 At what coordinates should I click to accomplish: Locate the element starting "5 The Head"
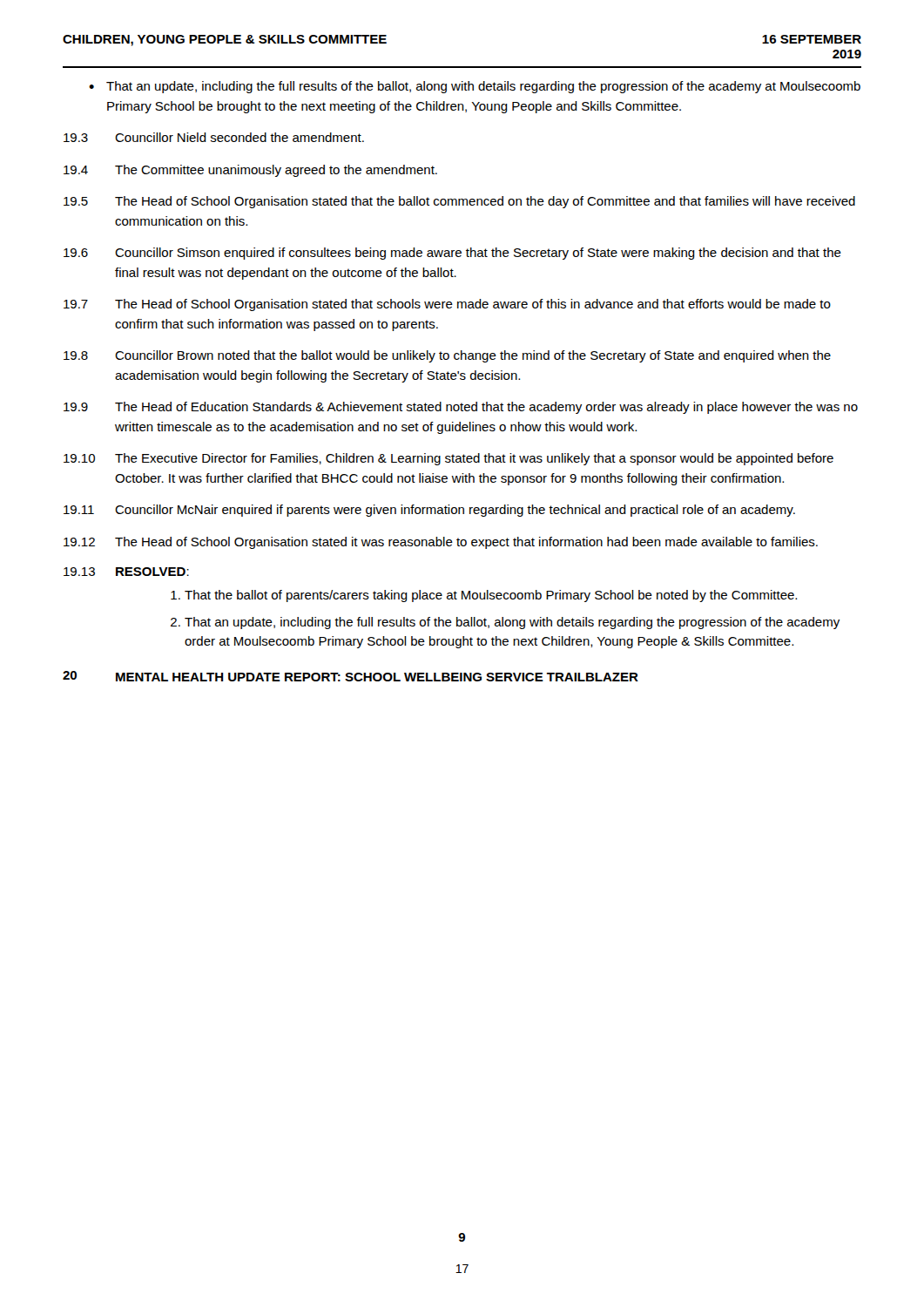(462, 211)
